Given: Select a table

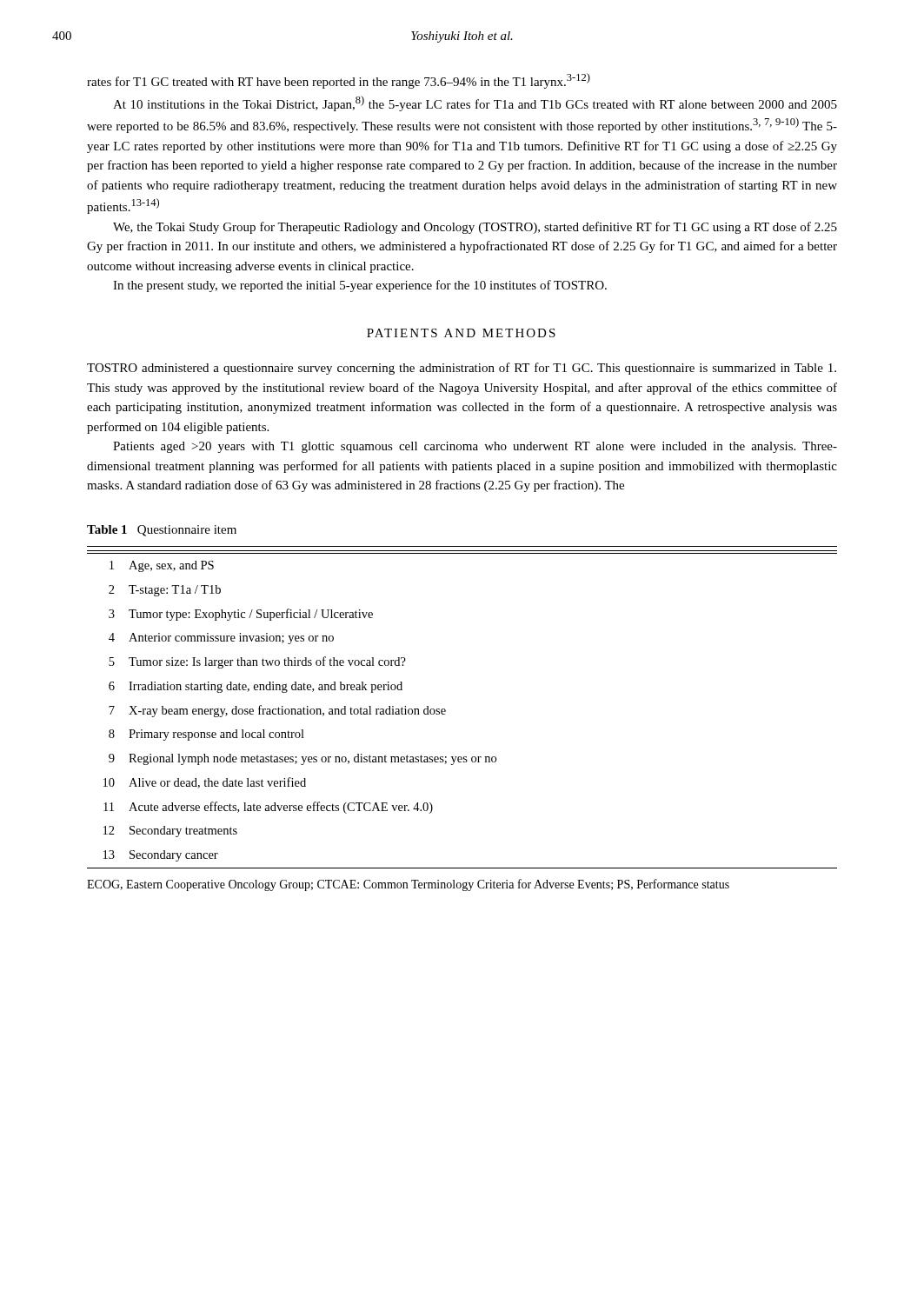Looking at the screenshot, I should pyautogui.click(x=462, y=707).
